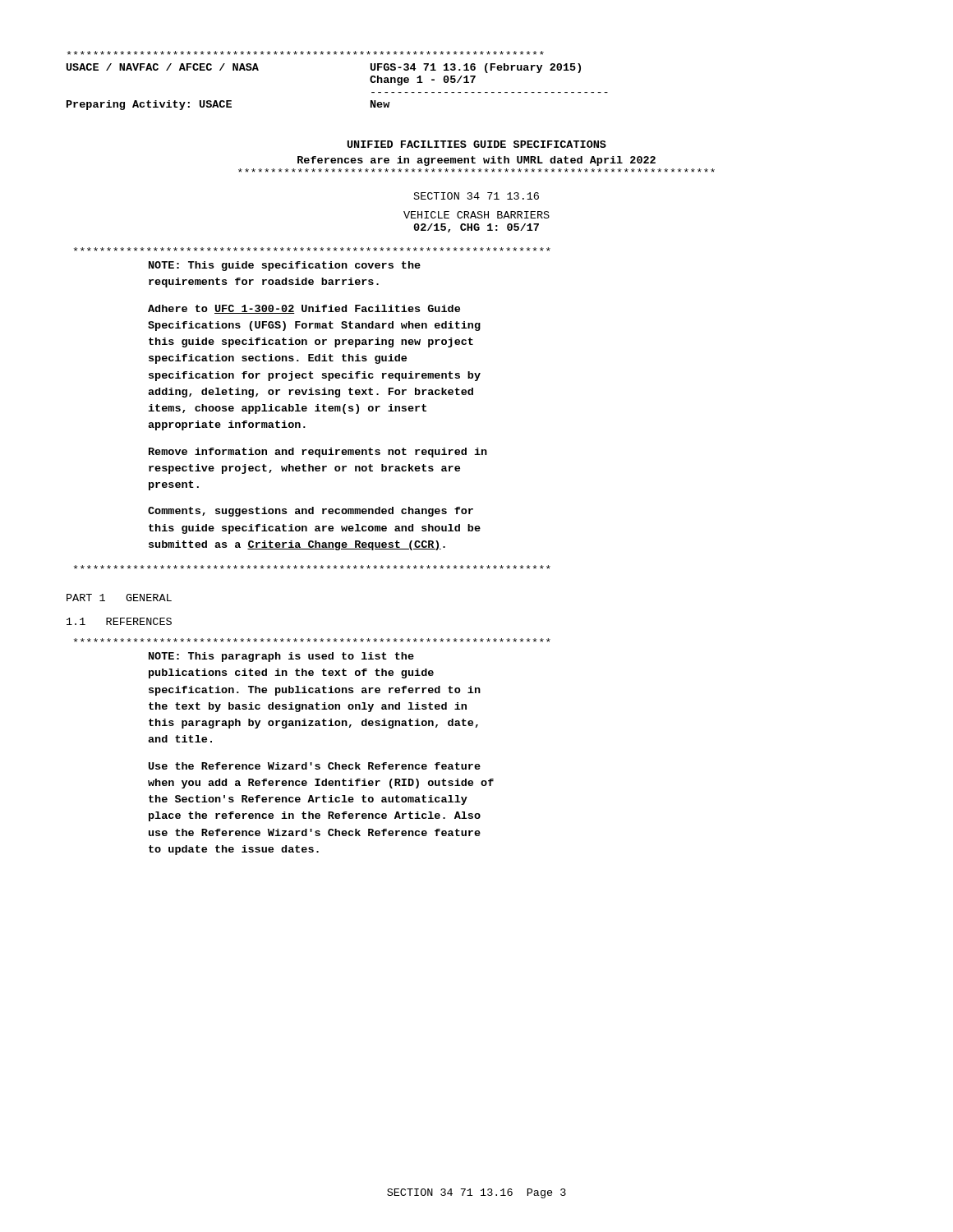Find the text block starting "UNIFIED FACILITIES GUIDE SPECIFICATIONS"
953x1232 pixels.
tap(476, 145)
